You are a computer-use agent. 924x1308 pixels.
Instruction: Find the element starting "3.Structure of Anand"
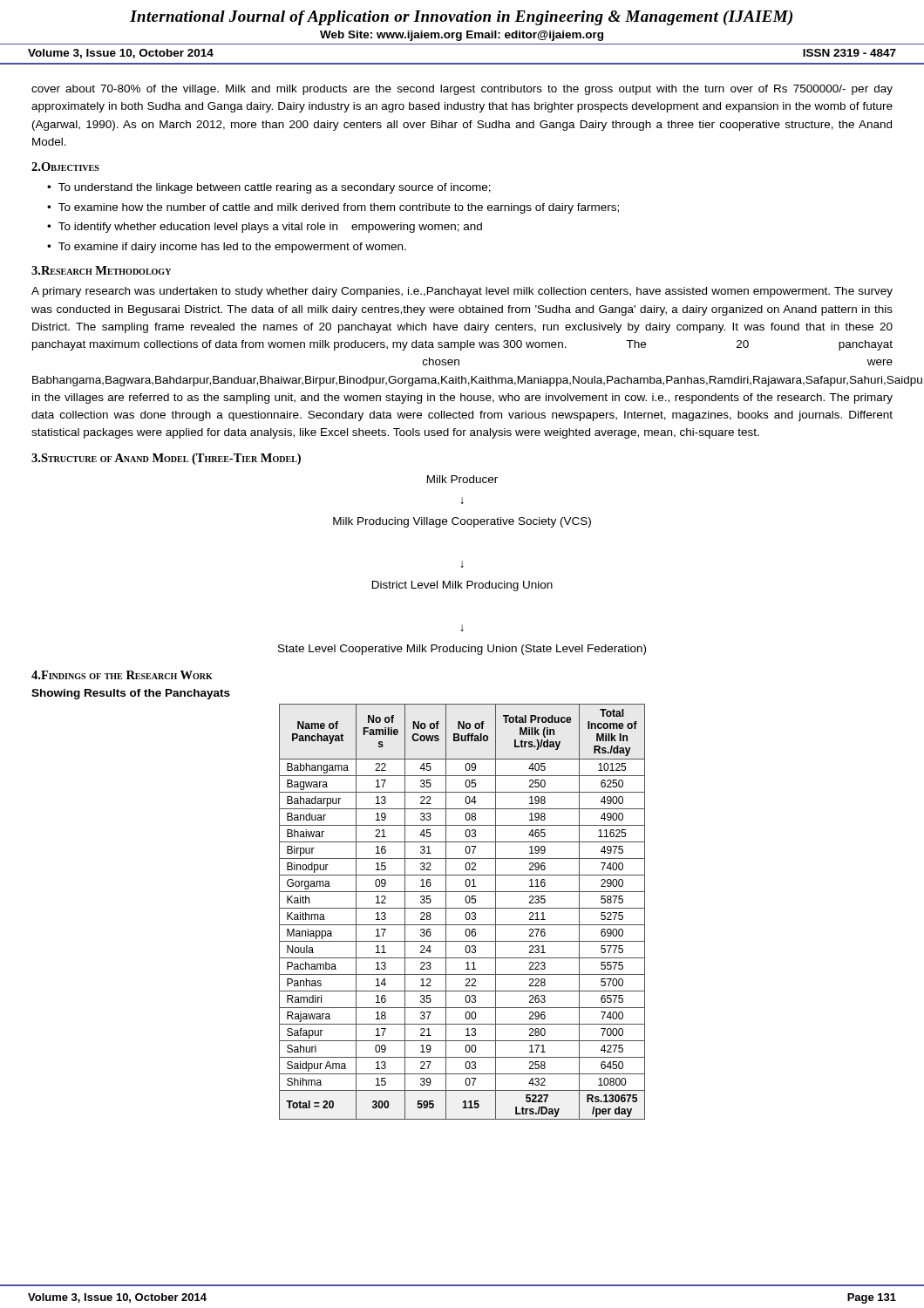coord(166,457)
